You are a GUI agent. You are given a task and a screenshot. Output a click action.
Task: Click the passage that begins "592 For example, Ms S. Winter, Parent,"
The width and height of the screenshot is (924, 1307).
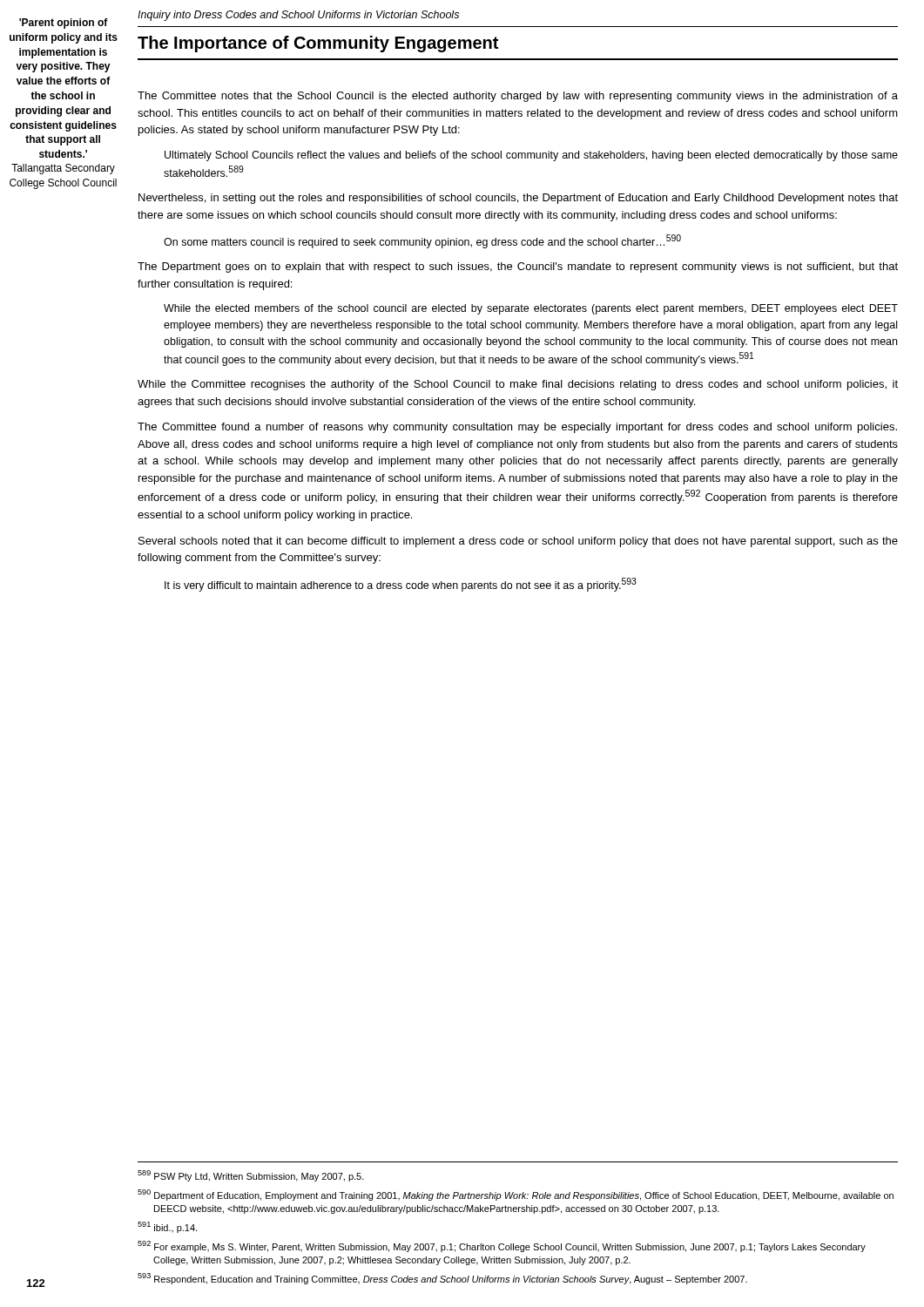pos(502,1252)
